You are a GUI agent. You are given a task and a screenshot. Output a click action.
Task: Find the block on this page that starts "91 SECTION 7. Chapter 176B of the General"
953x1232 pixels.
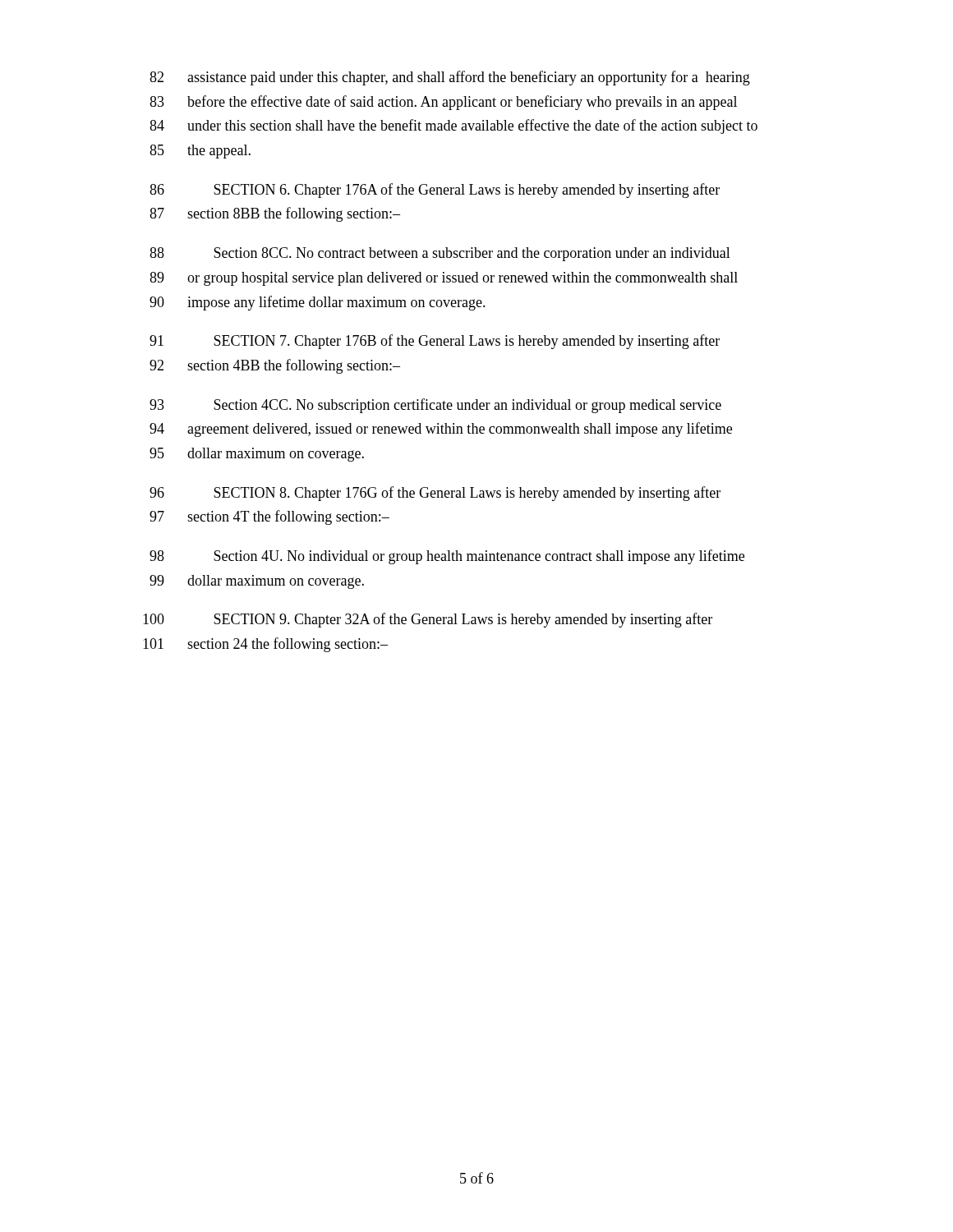pyautogui.click(x=476, y=354)
